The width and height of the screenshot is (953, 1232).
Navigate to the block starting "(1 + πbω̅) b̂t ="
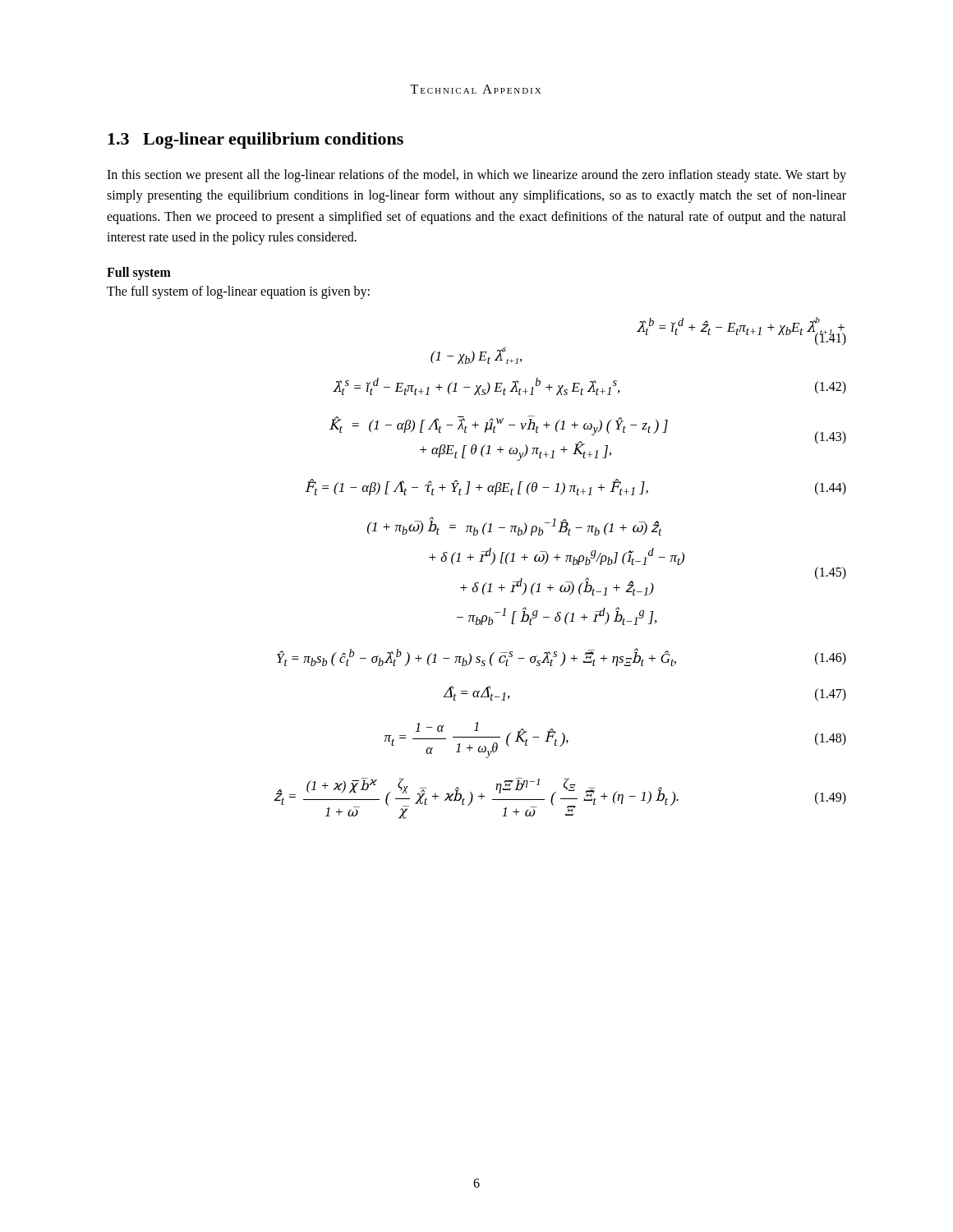(476, 572)
